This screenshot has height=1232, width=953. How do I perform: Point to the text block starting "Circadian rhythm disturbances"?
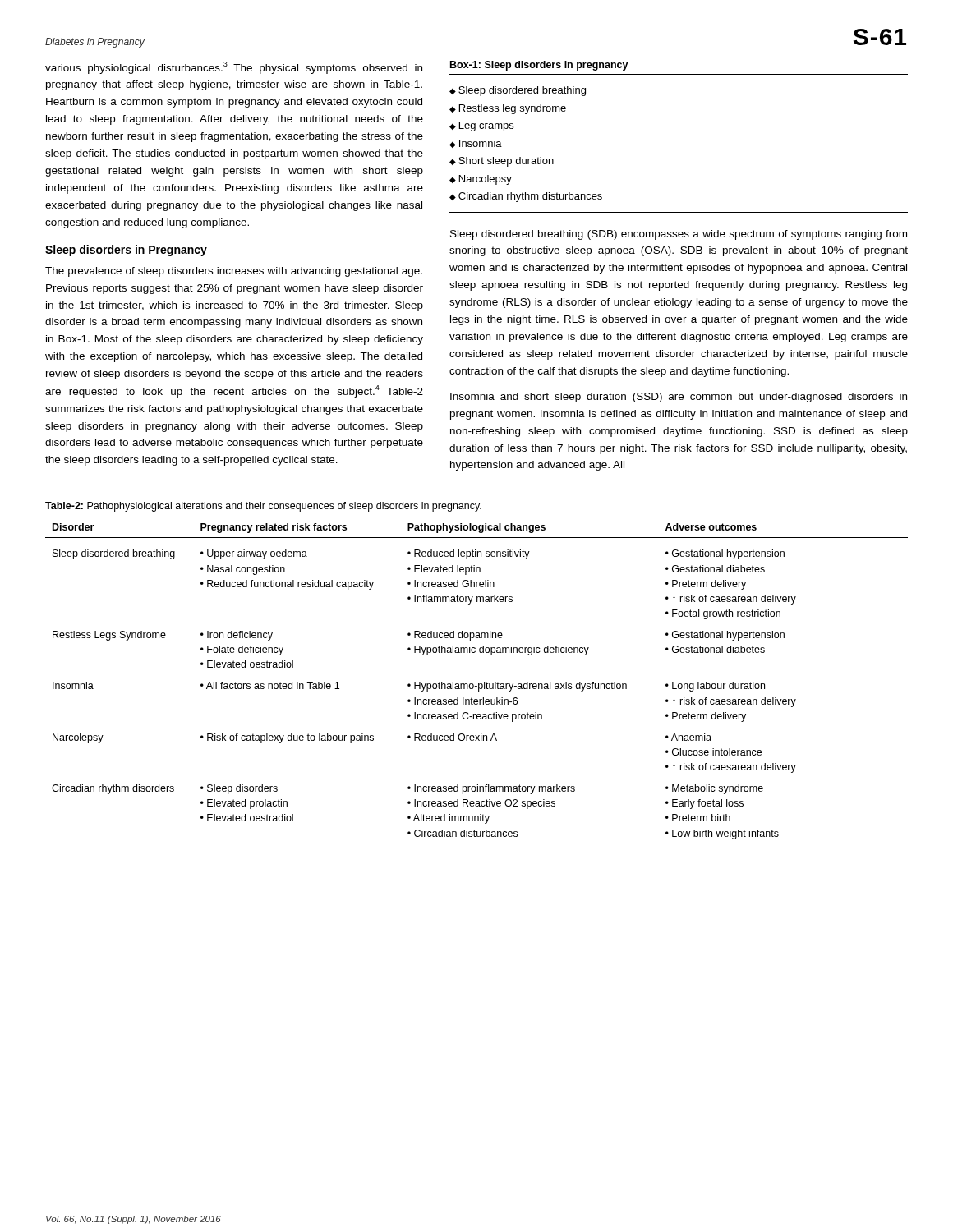[x=530, y=196]
